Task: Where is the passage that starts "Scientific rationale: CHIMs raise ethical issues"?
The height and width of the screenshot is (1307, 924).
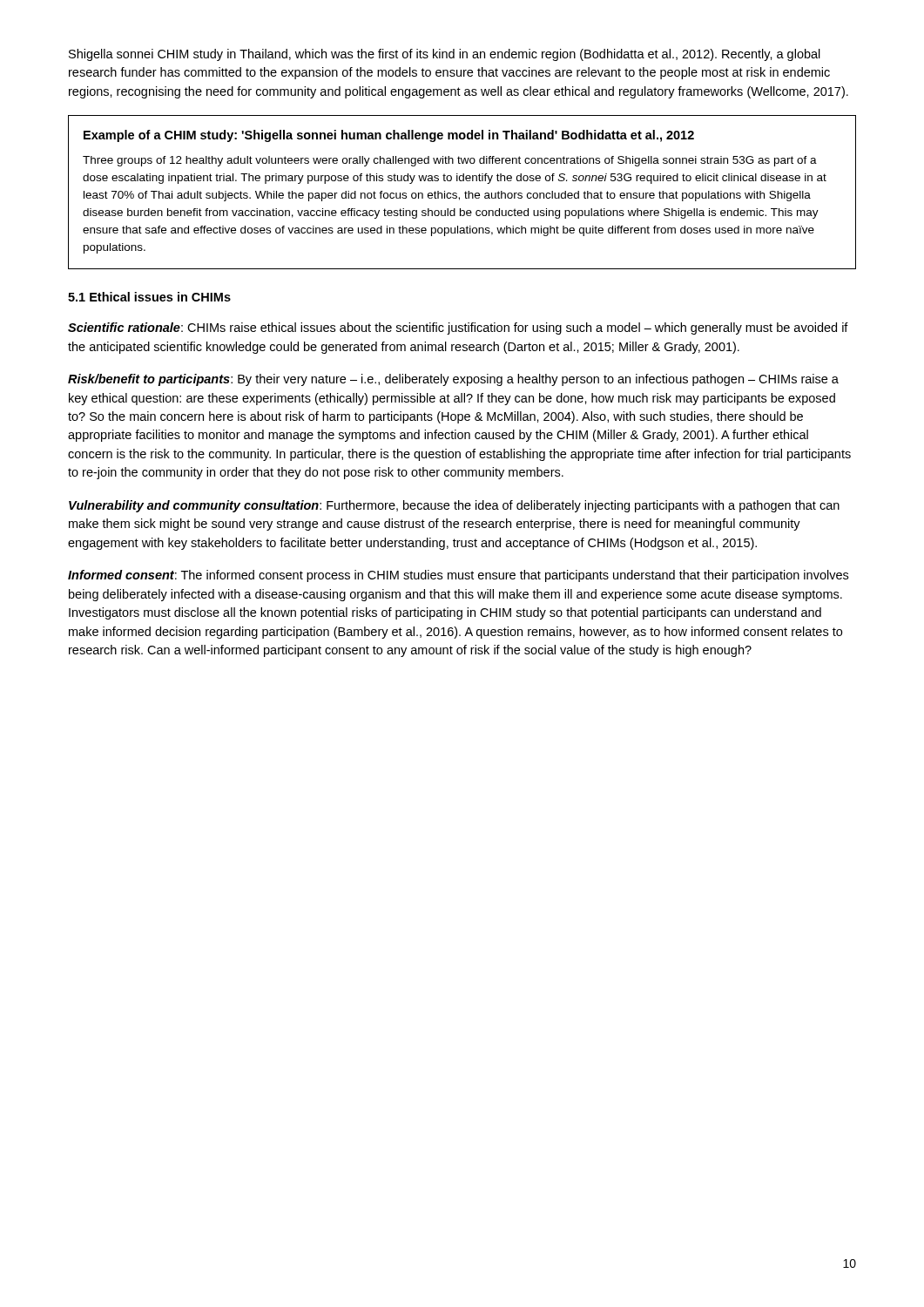Action: [458, 337]
